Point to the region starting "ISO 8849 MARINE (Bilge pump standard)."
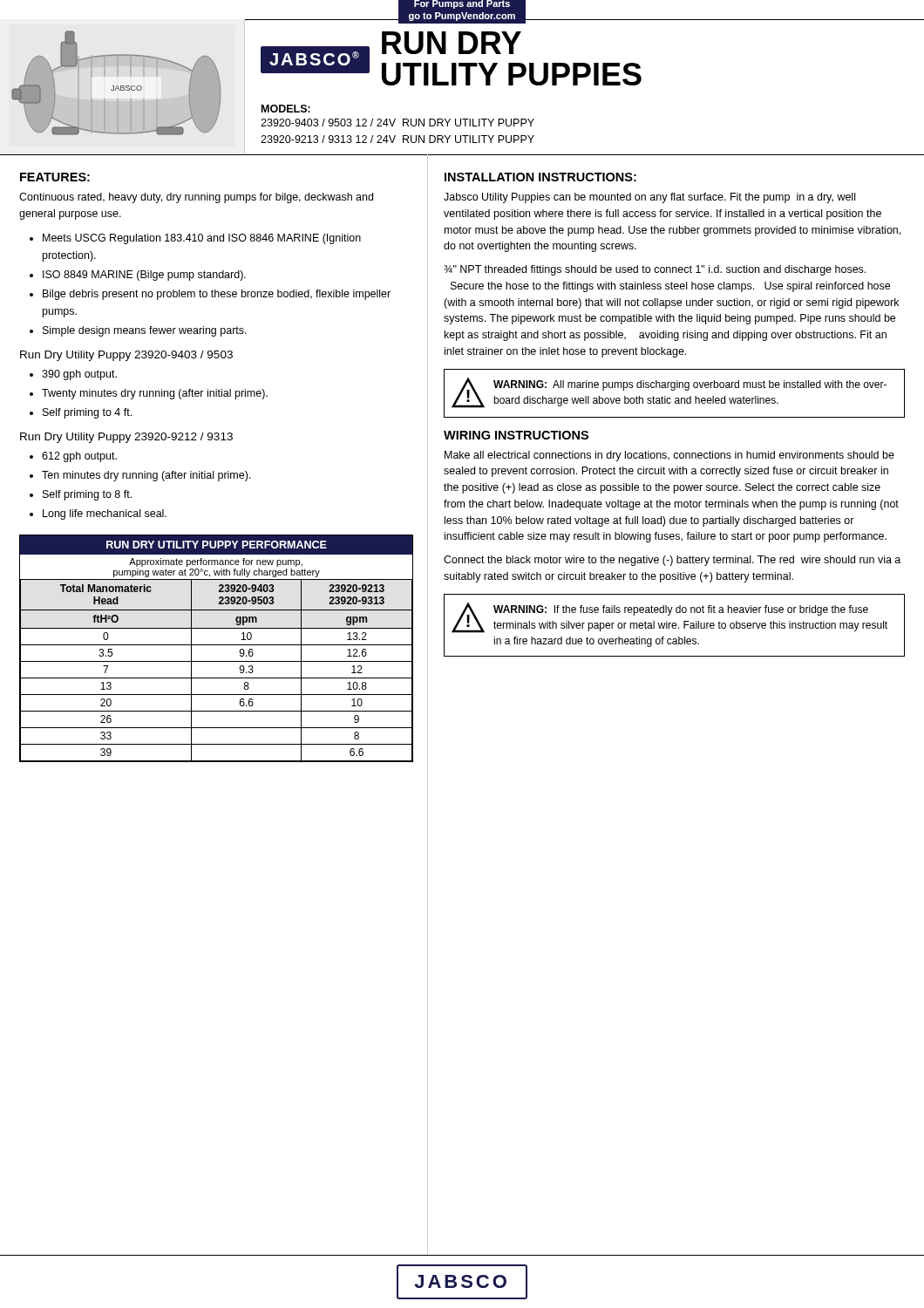Viewport: 924px width, 1308px height. point(144,274)
